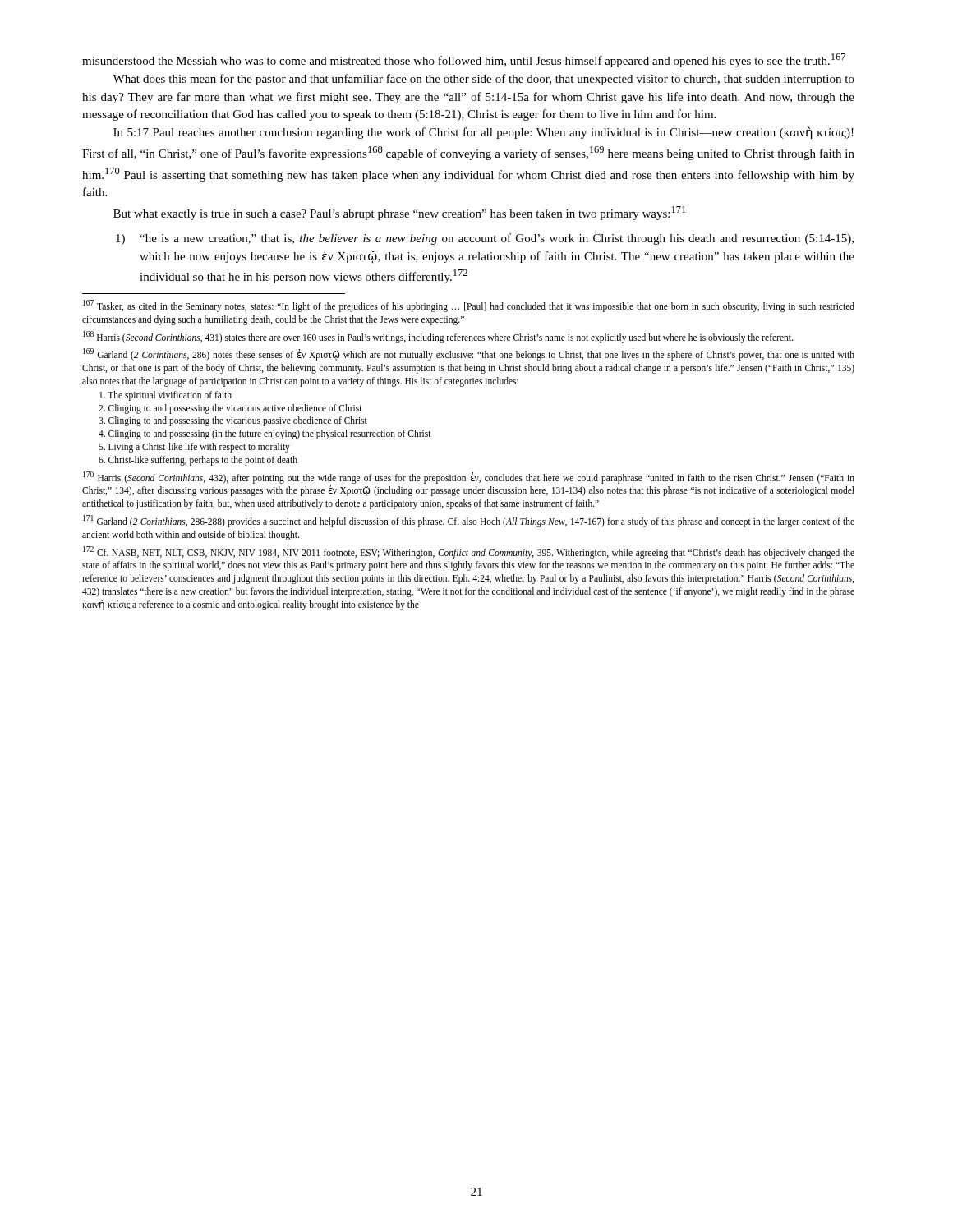Find the footnote that reads "172 Cf. NASB, NET, NLT, CSB, NKJV,"
The width and height of the screenshot is (953, 1232).
point(468,577)
